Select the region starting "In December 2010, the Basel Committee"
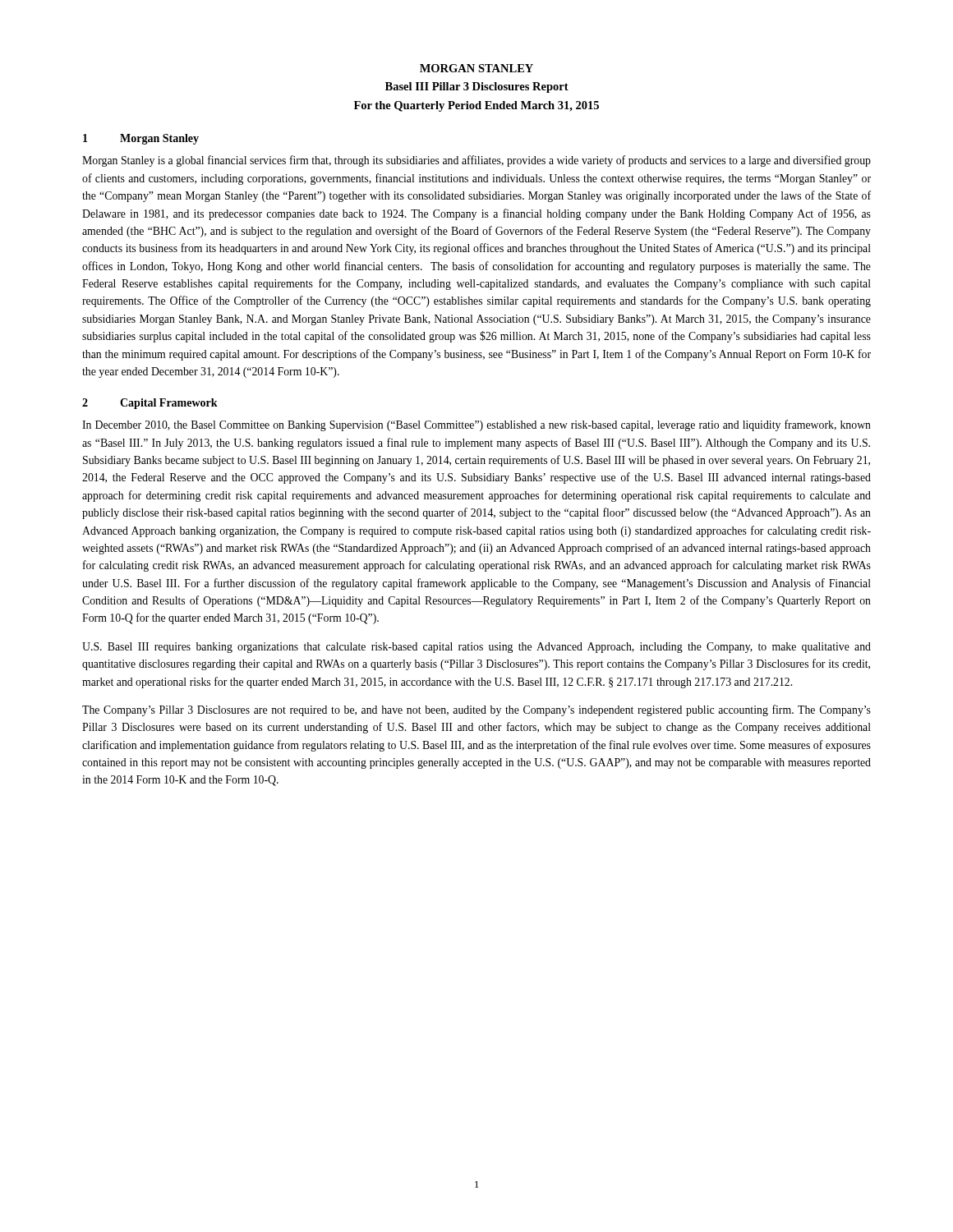 click(476, 522)
